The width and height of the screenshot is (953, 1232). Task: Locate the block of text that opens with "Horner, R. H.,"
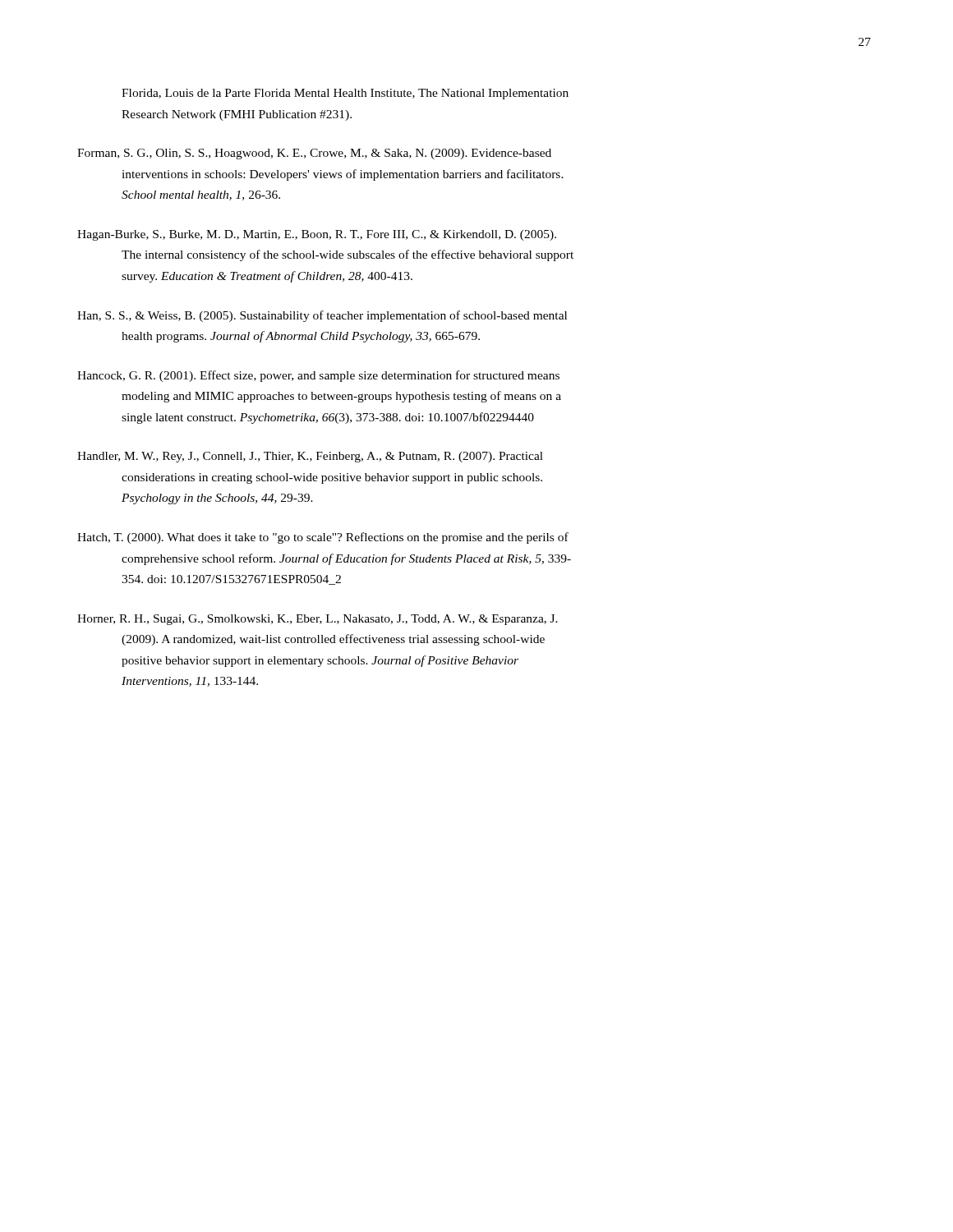(x=496, y=650)
